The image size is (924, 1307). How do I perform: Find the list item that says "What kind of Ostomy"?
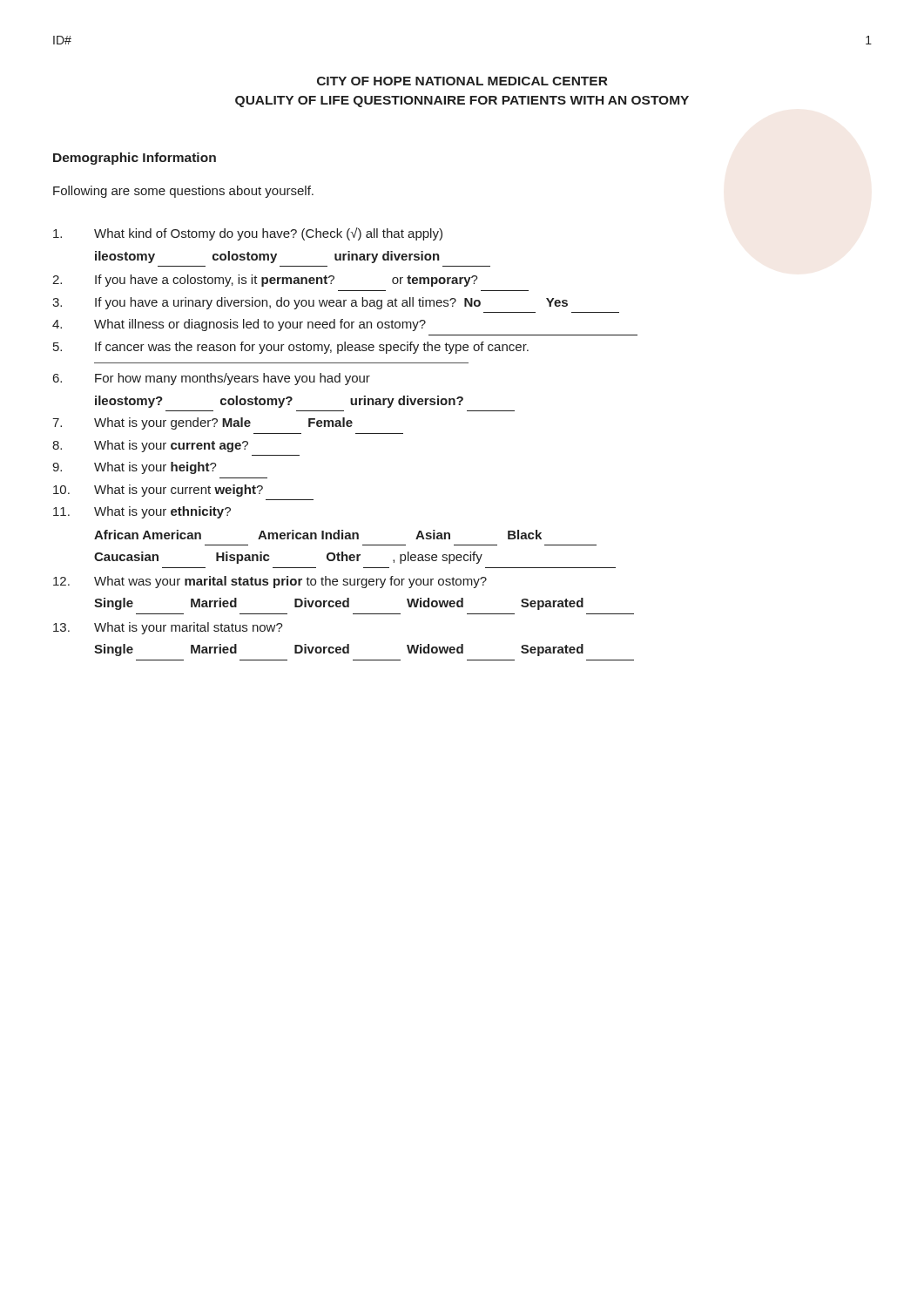pyautogui.click(x=248, y=234)
